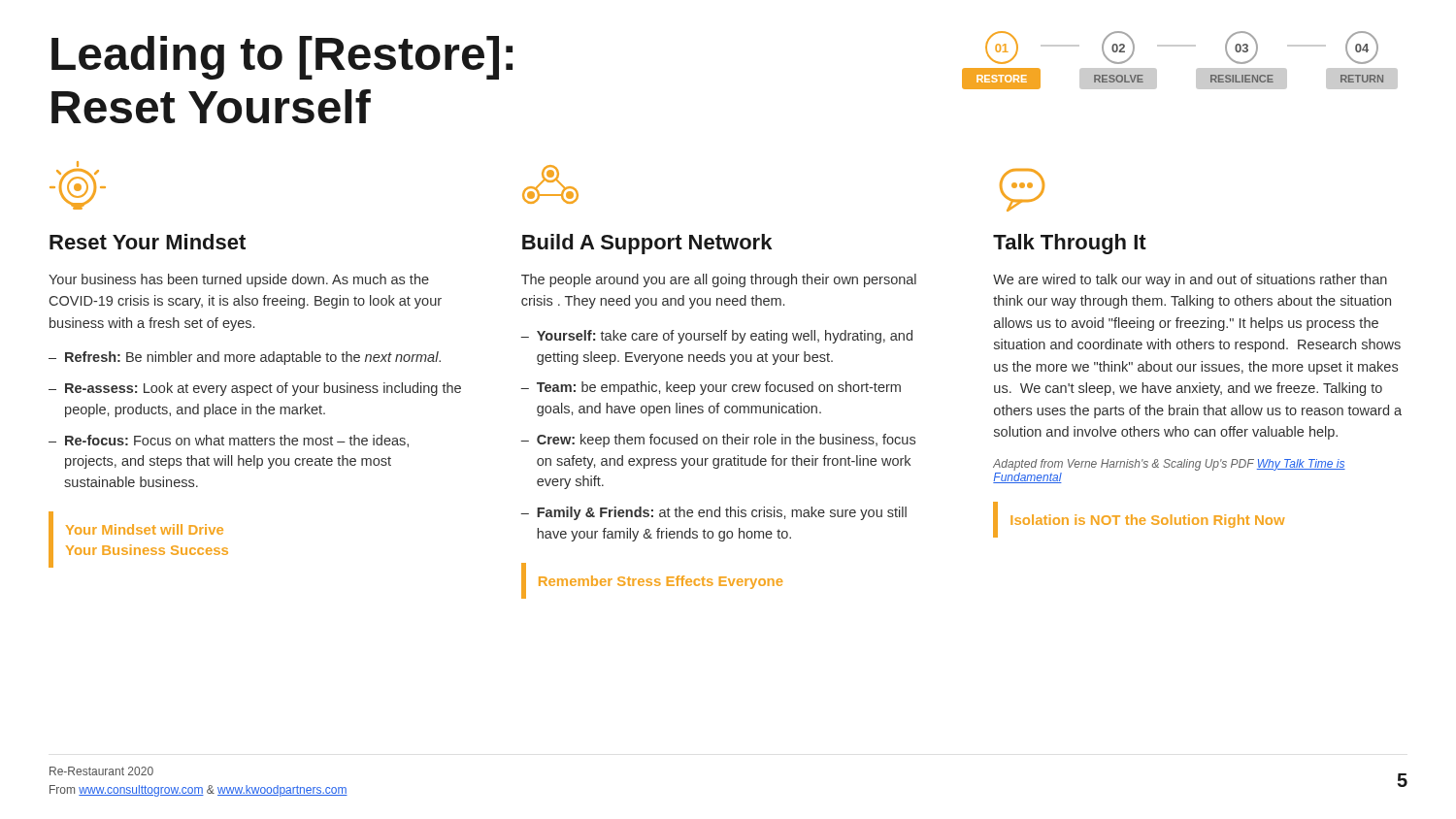Locate the section header that reads "Talk Through It"
Screen dimensions: 819x1456
[1070, 242]
